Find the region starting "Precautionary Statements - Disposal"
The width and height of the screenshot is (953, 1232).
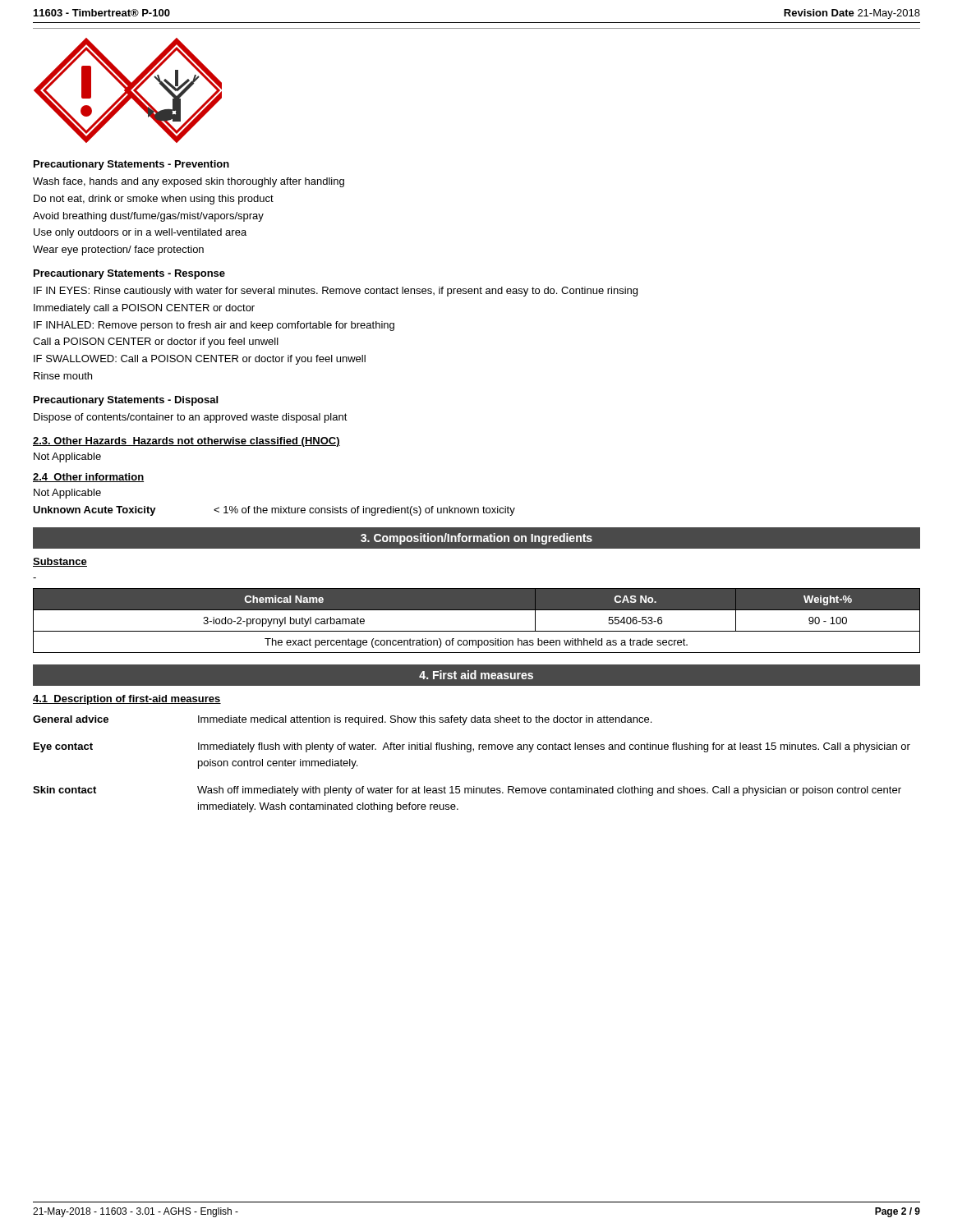(126, 399)
